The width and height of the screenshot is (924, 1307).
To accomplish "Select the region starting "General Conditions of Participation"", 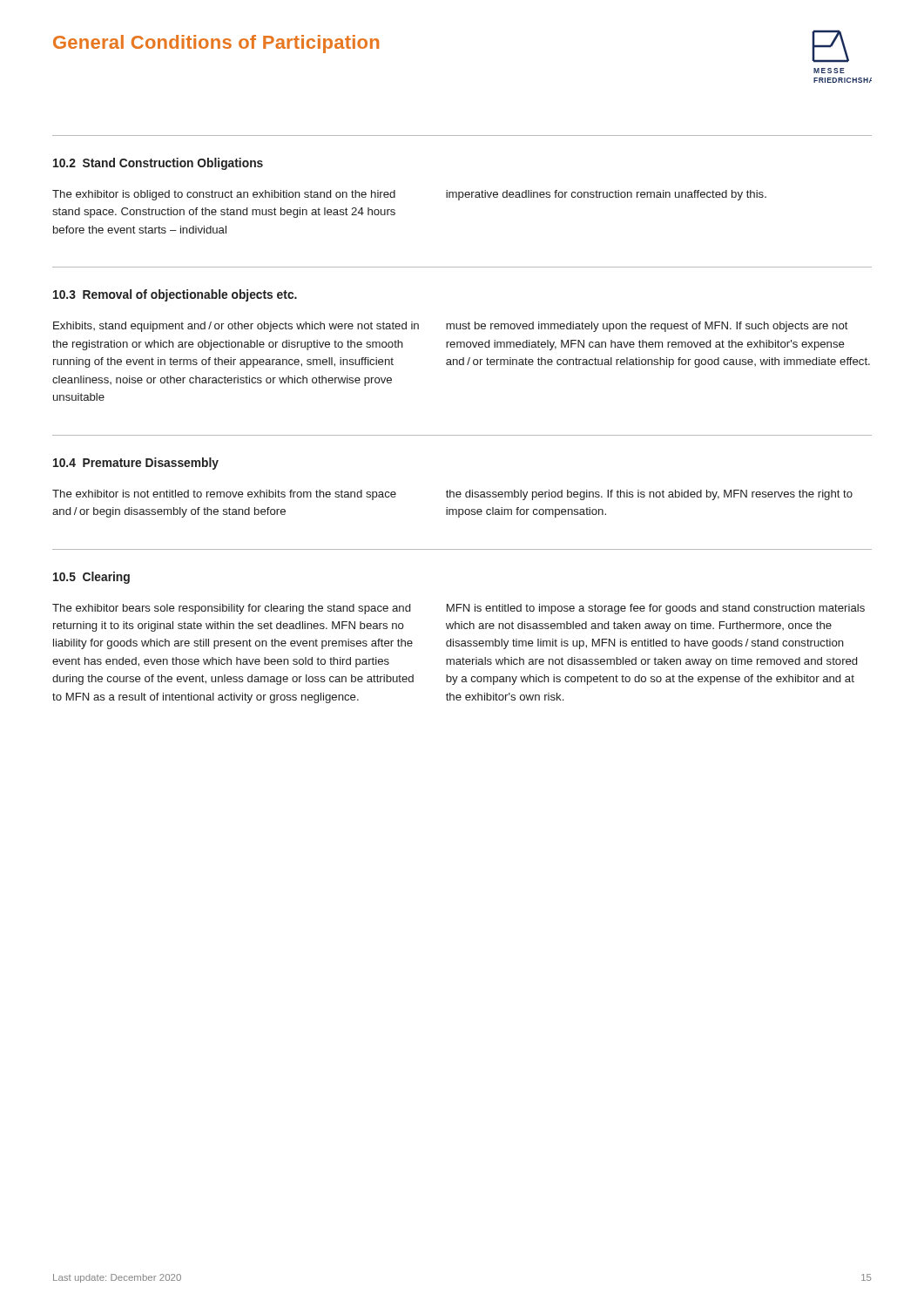I will tap(216, 42).
